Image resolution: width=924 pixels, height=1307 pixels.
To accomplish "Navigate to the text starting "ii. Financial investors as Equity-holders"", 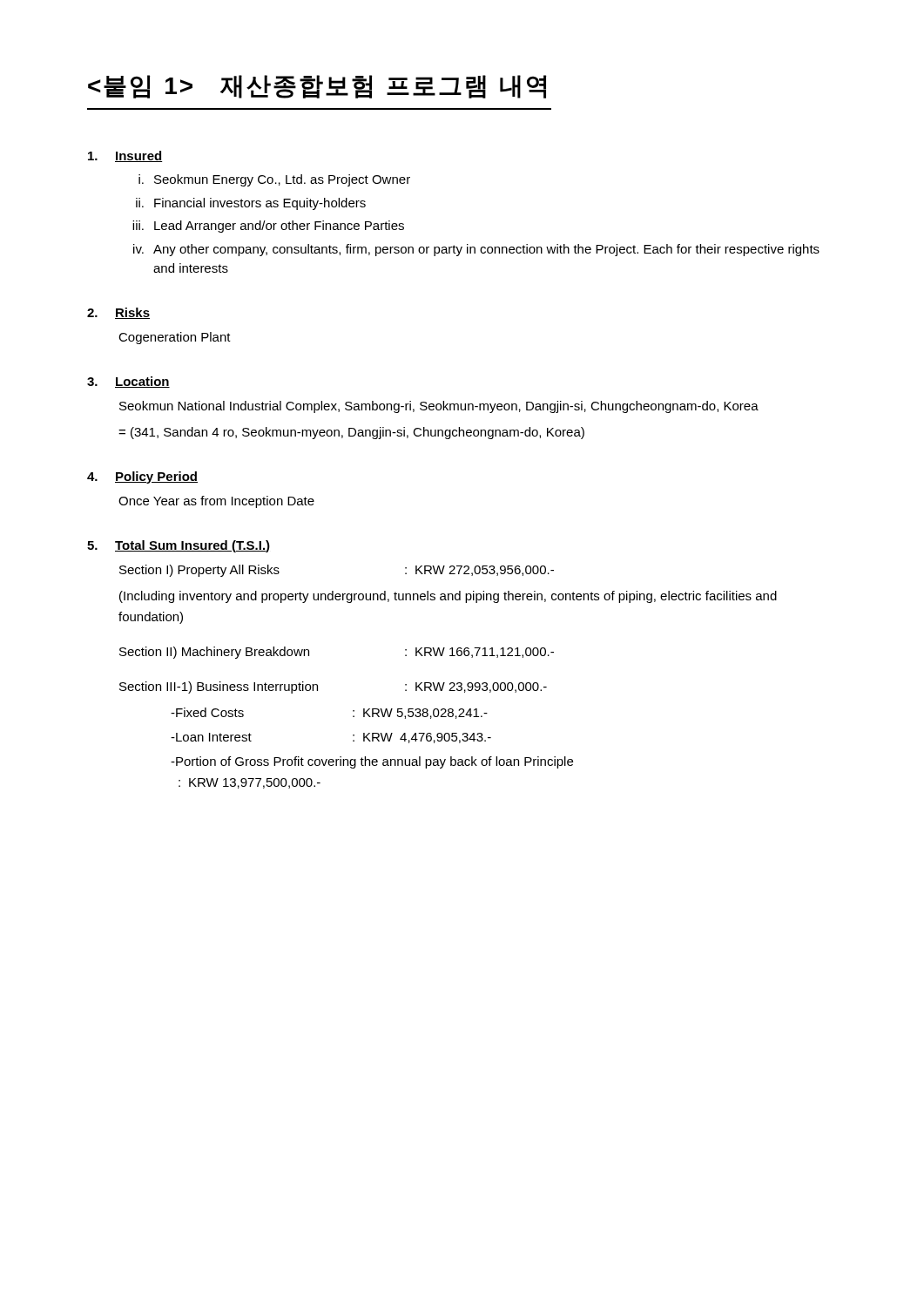I will 251,204.
